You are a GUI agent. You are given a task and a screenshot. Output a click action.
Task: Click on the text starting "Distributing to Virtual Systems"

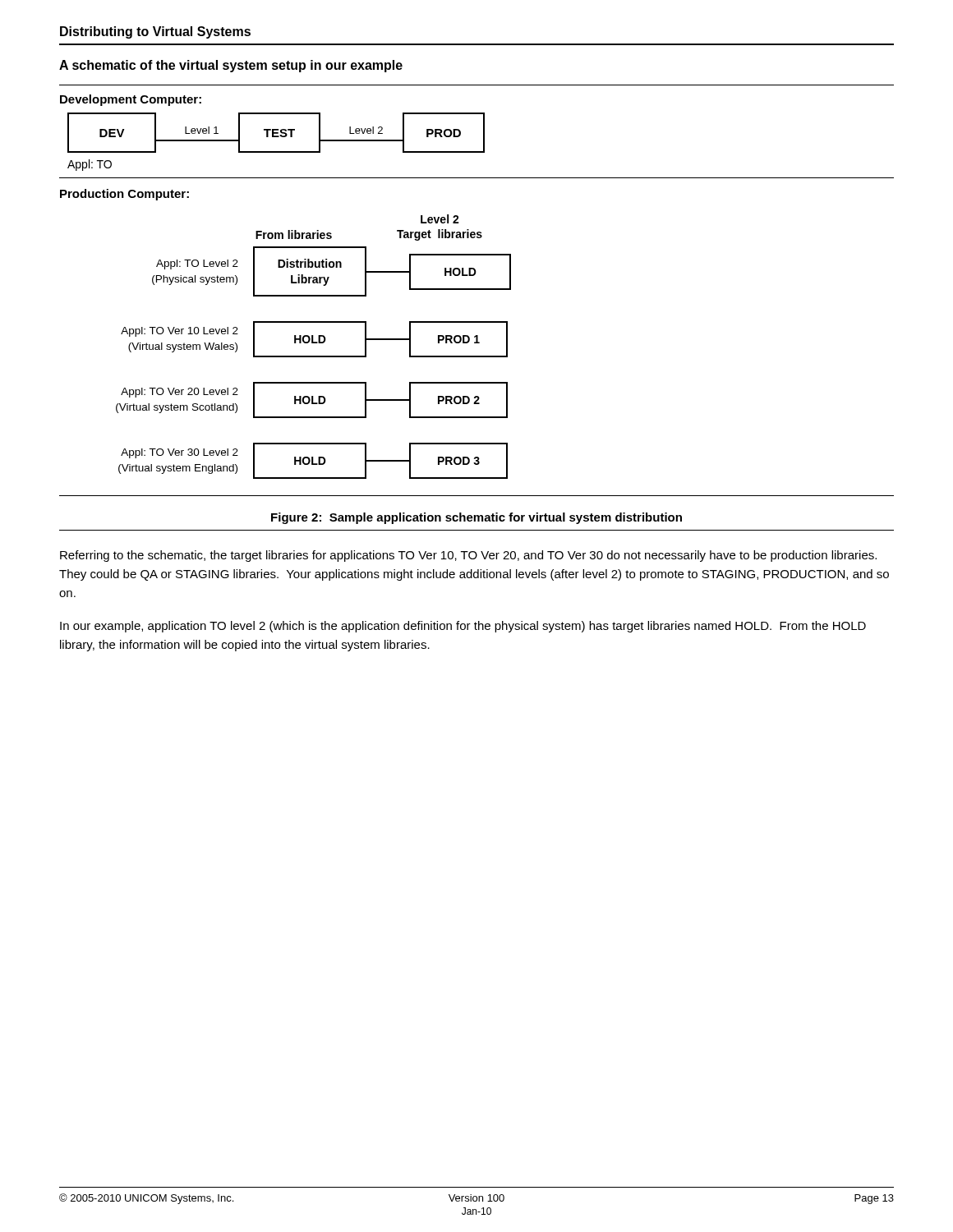point(155,32)
